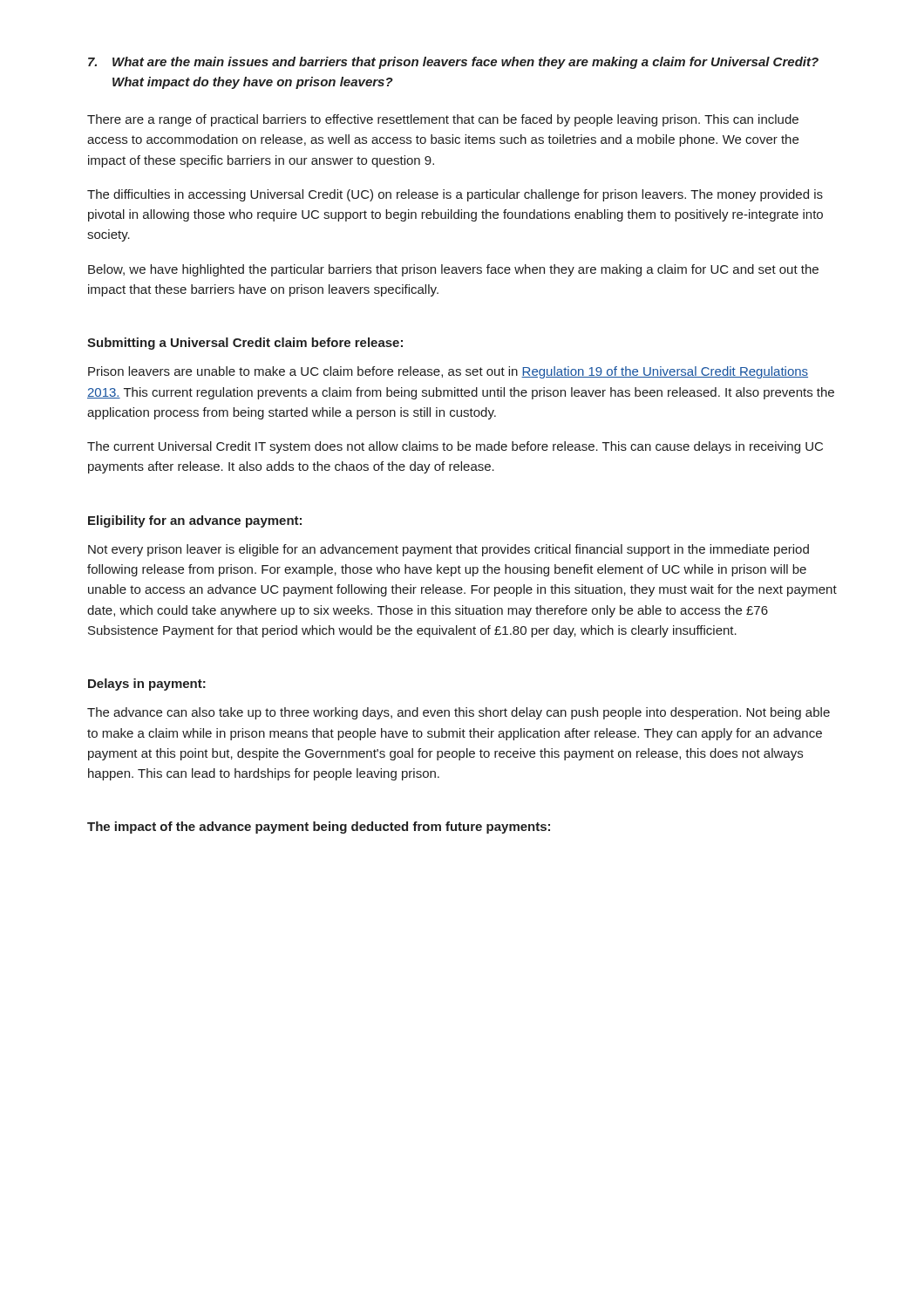Navigate to the text block starting "7. What are"
924x1308 pixels.
point(462,72)
